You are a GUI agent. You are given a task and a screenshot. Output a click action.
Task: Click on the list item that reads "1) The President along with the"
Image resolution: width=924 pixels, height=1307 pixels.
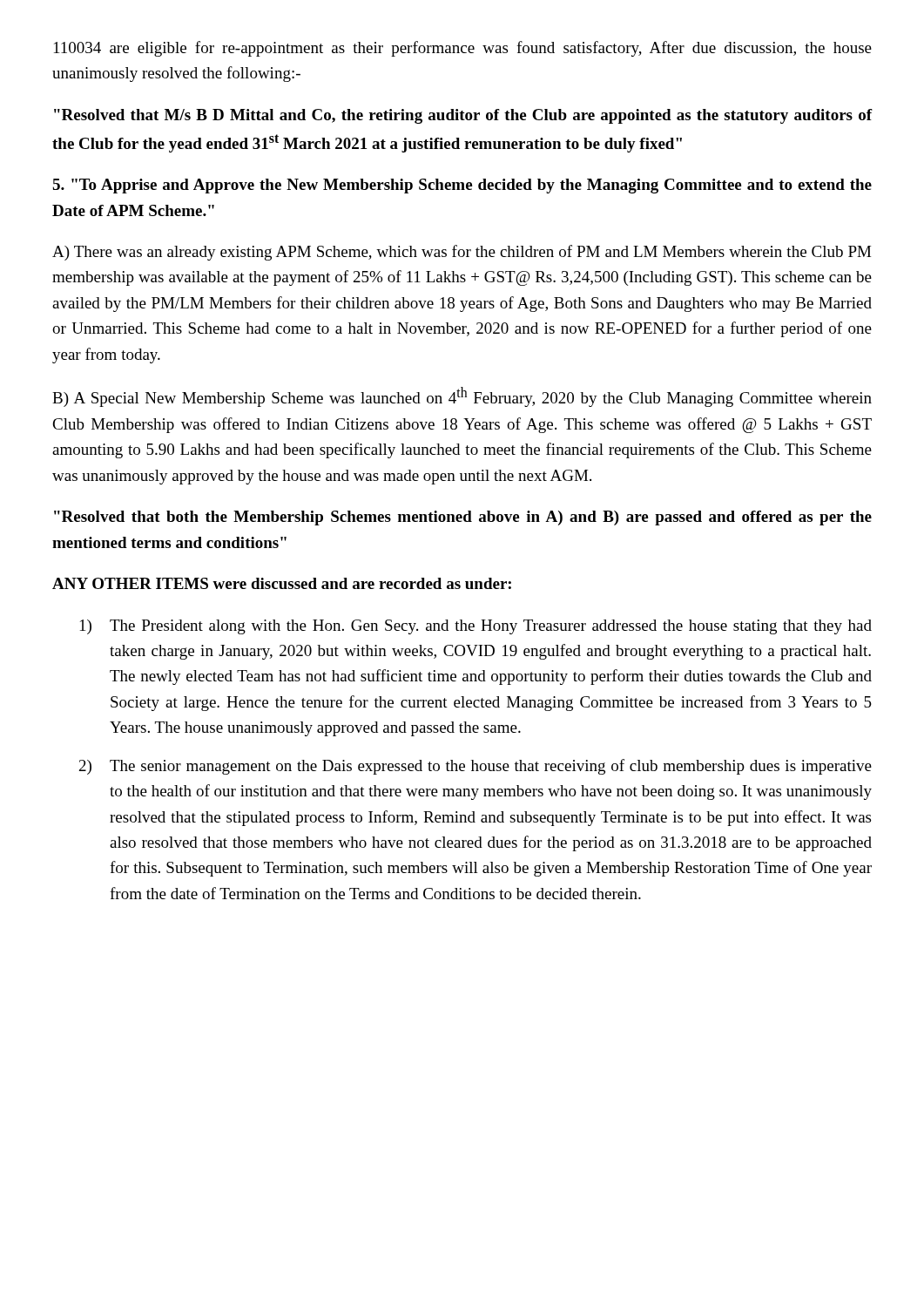(x=475, y=676)
